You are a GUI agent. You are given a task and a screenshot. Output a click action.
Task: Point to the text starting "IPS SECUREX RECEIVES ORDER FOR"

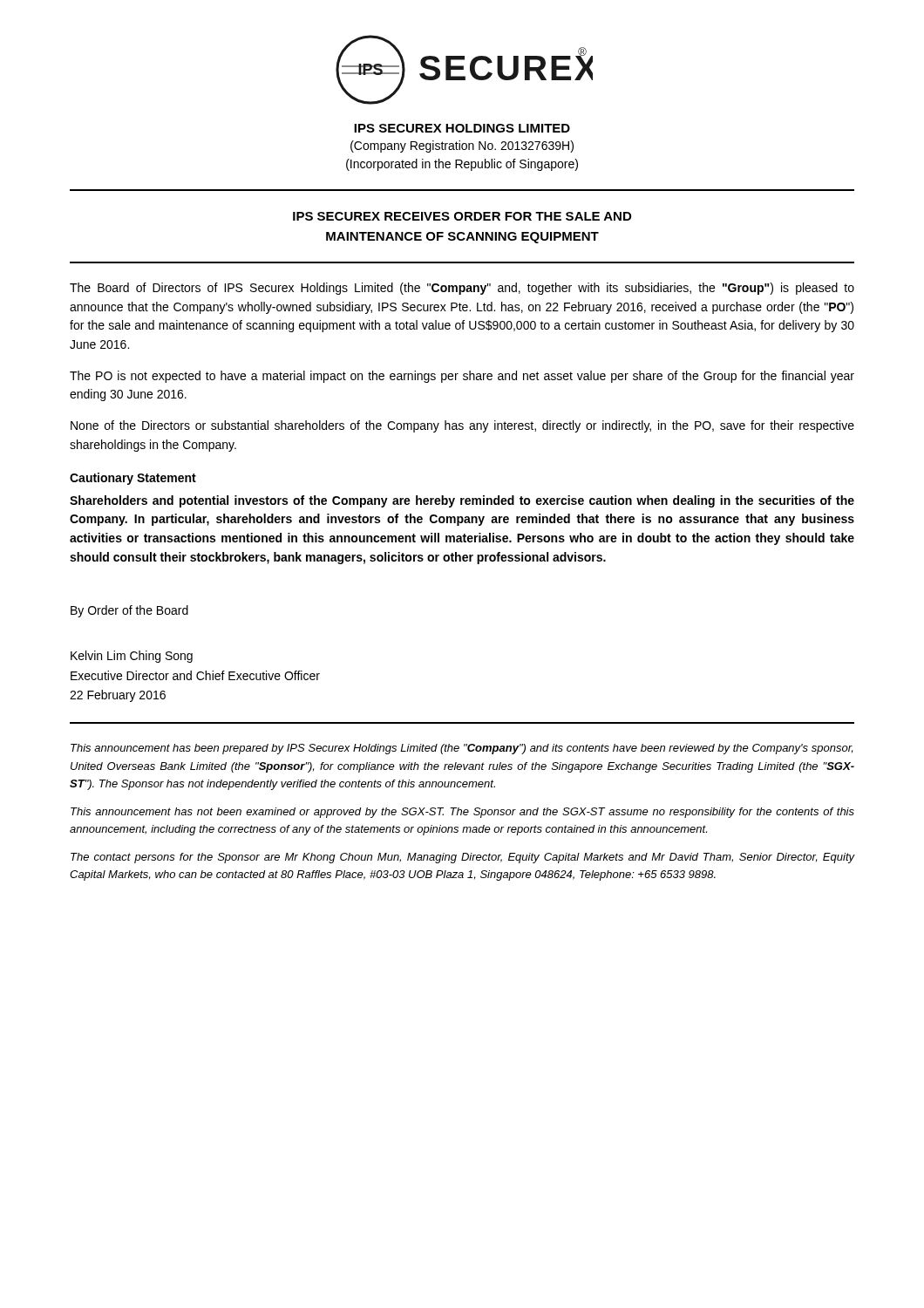pyautogui.click(x=462, y=226)
